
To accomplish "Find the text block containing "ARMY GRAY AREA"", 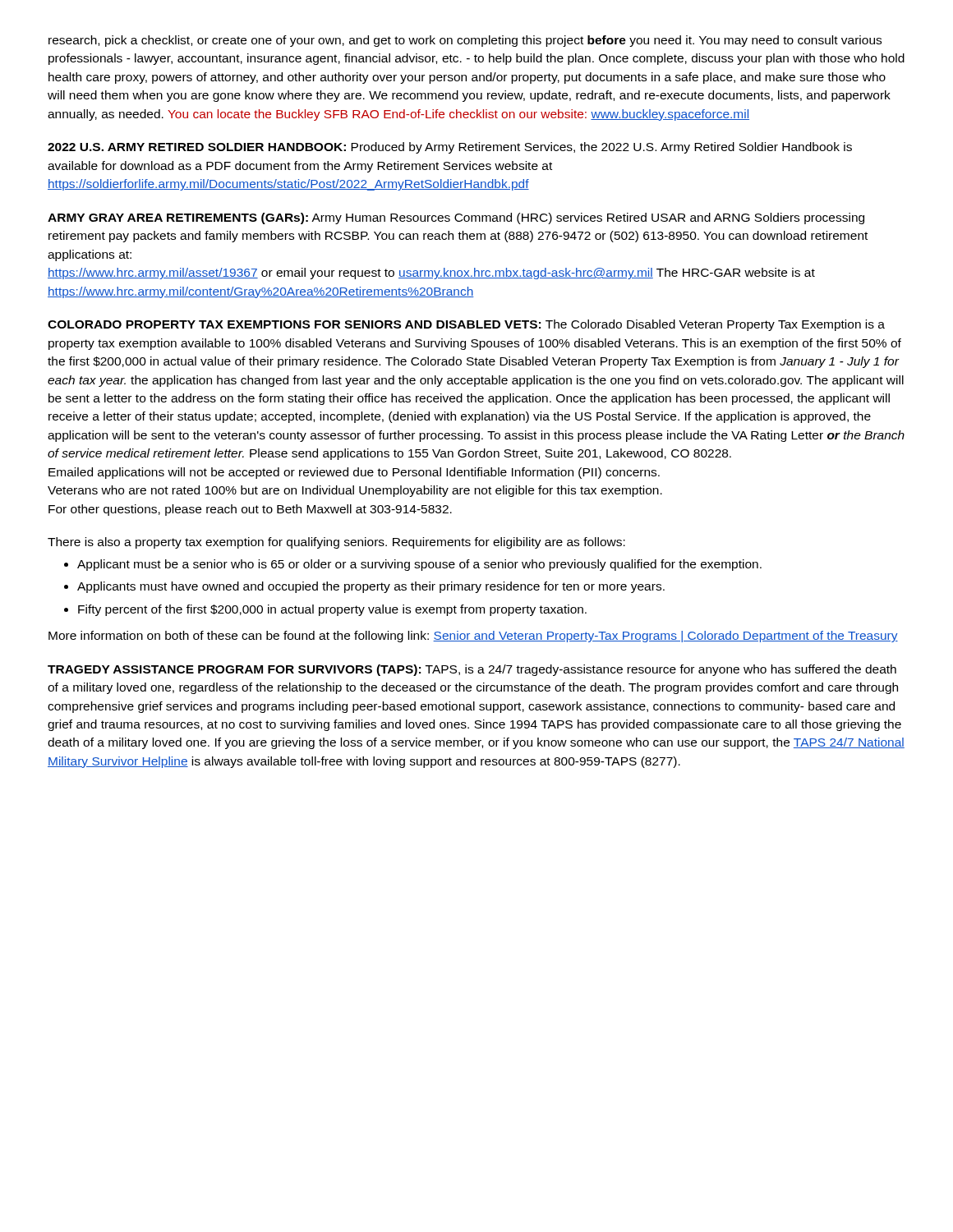I will (456, 218).
